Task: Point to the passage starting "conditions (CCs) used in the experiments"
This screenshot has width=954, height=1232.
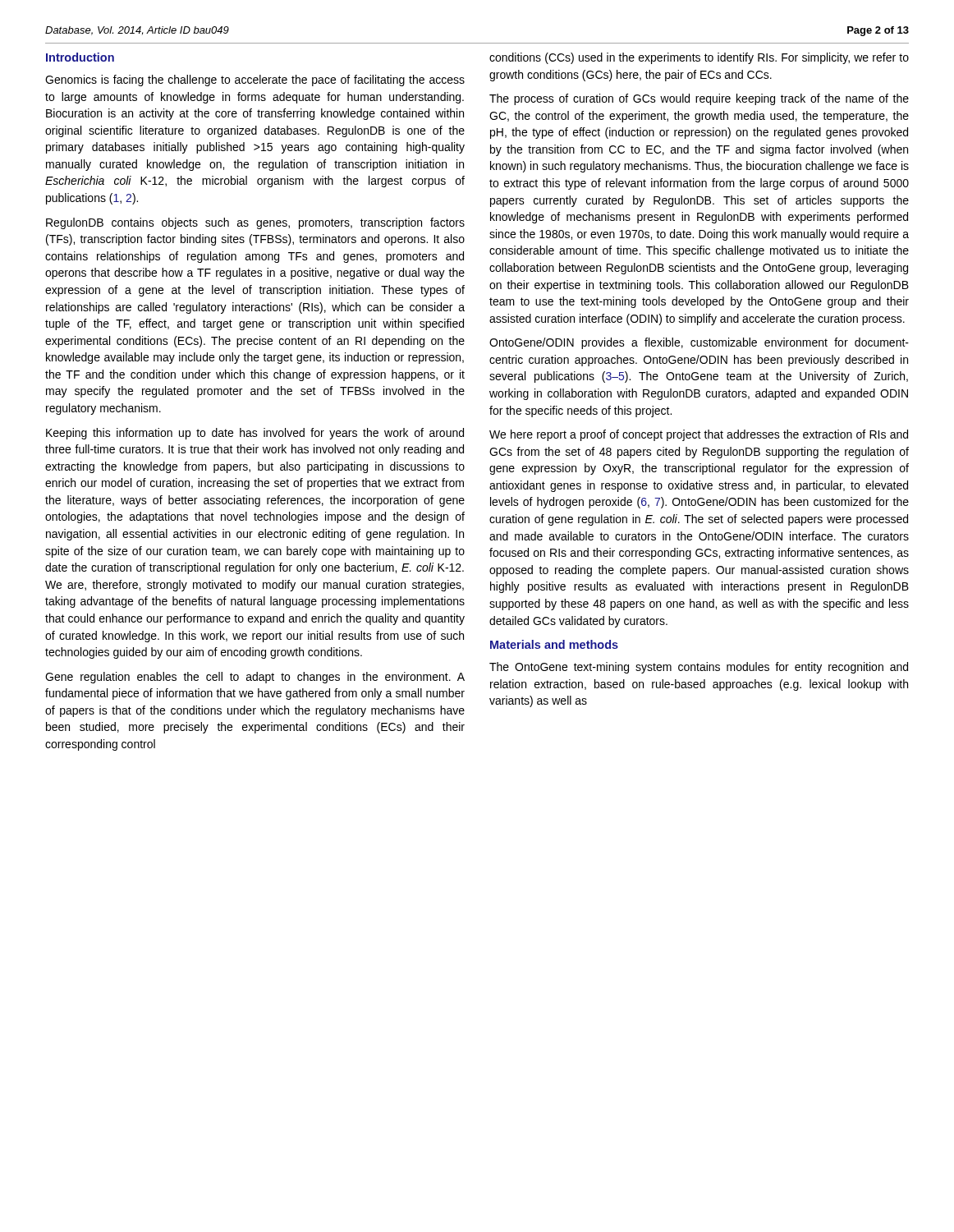Action: pos(699,66)
